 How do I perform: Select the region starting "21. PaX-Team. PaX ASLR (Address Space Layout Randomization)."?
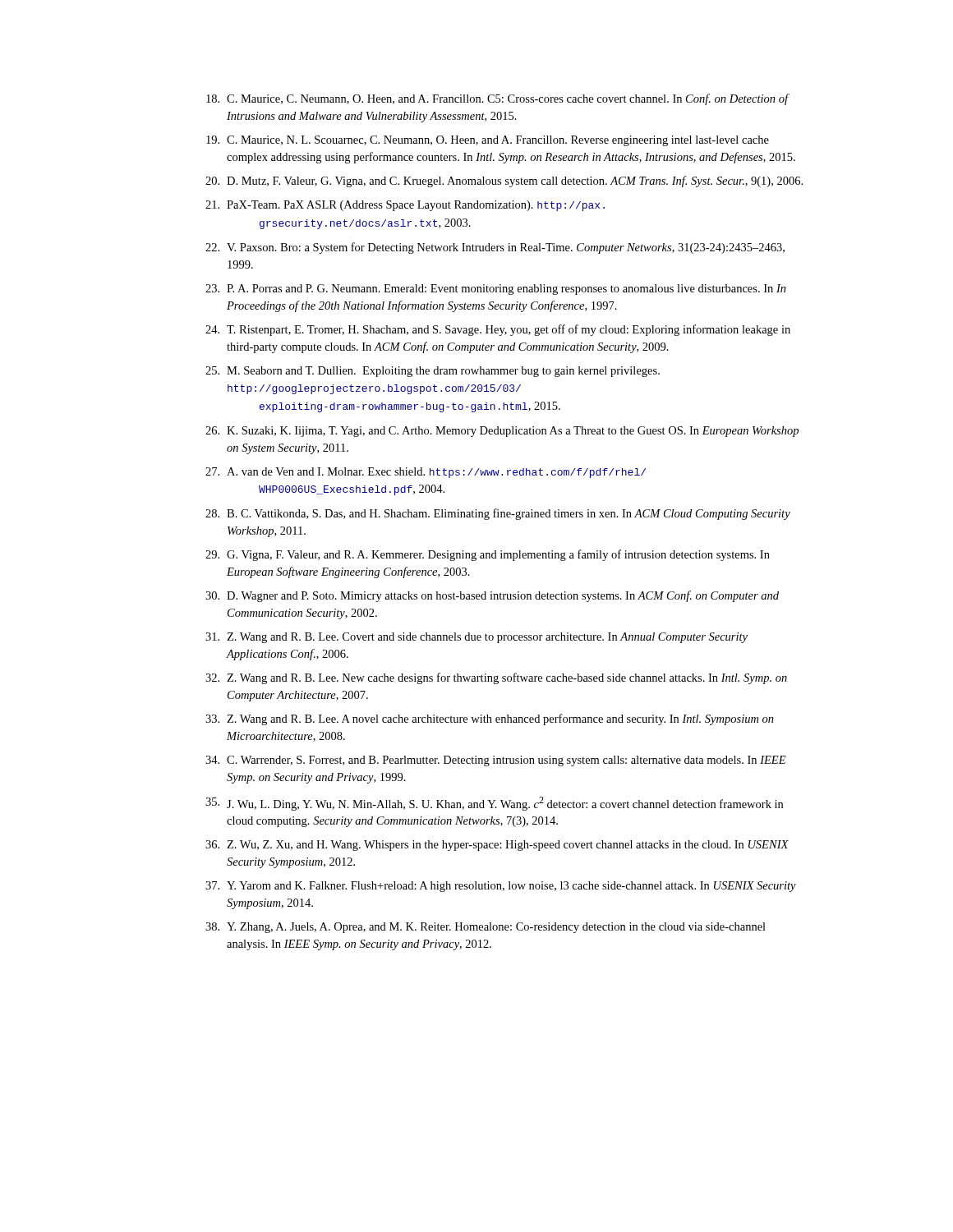(x=497, y=214)
